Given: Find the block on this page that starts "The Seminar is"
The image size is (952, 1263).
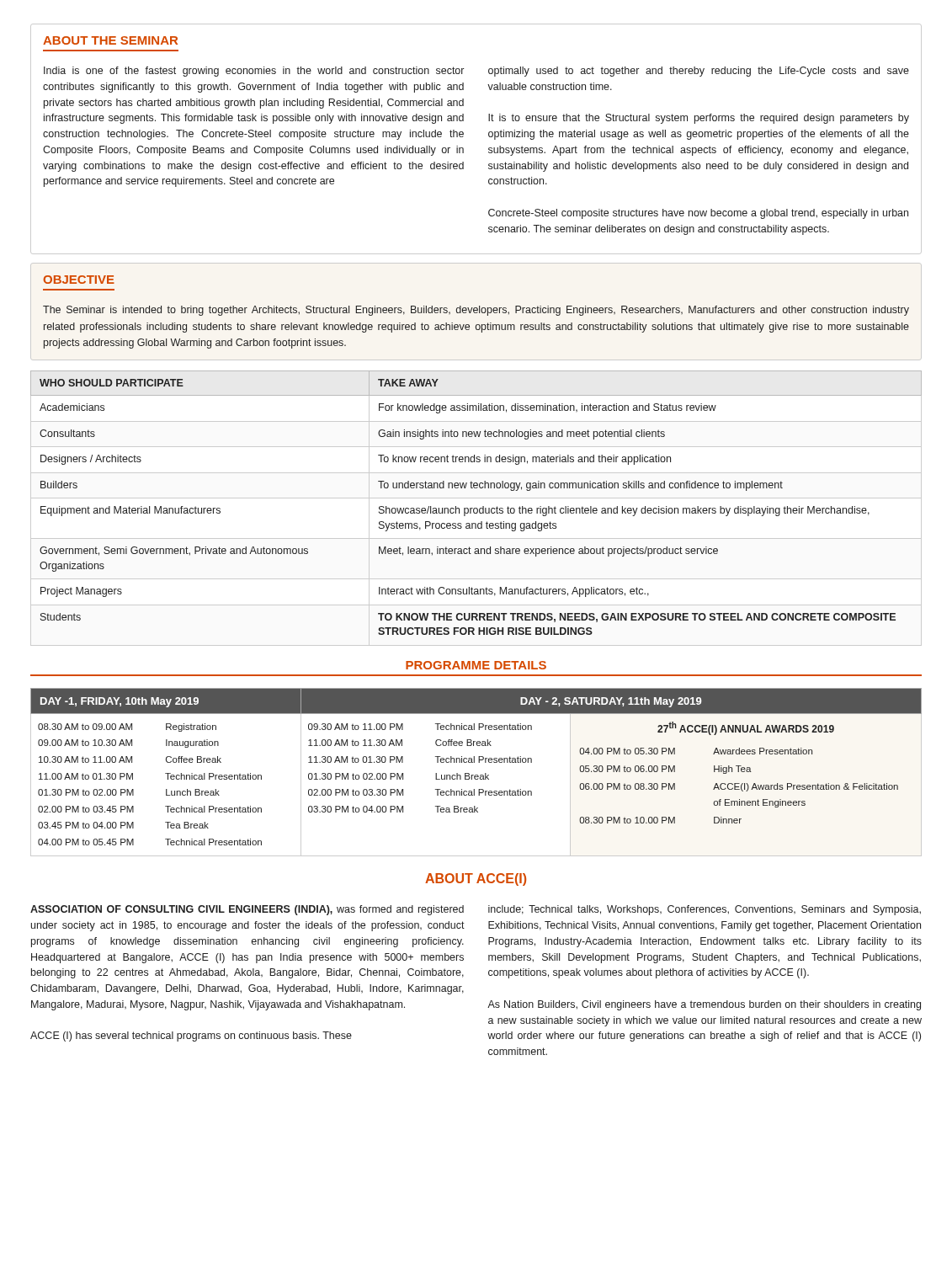Looking at the screenshot, I should pyautogui.click(x=476, y=327).
